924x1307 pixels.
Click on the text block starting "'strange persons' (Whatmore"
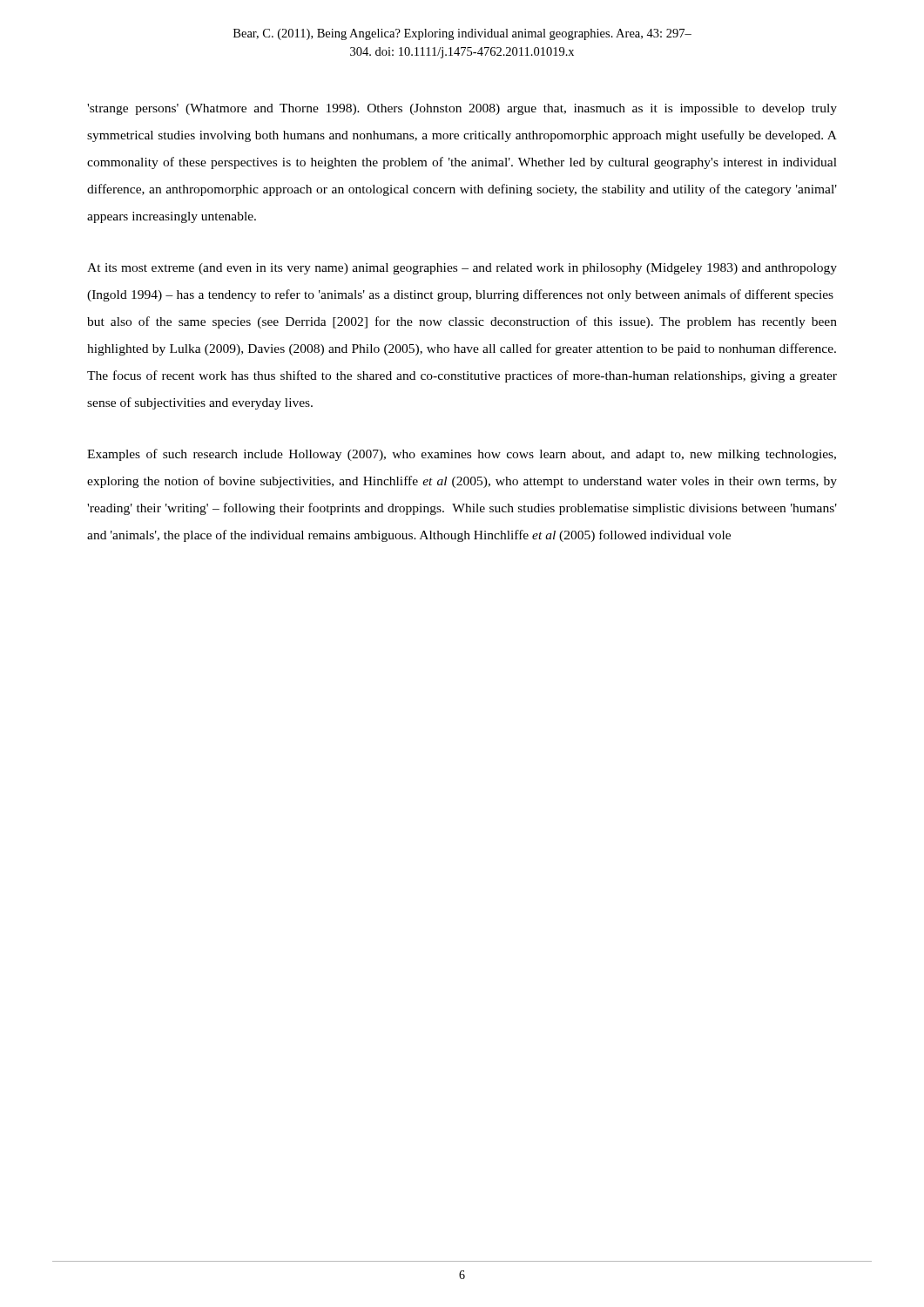point(462,162)
